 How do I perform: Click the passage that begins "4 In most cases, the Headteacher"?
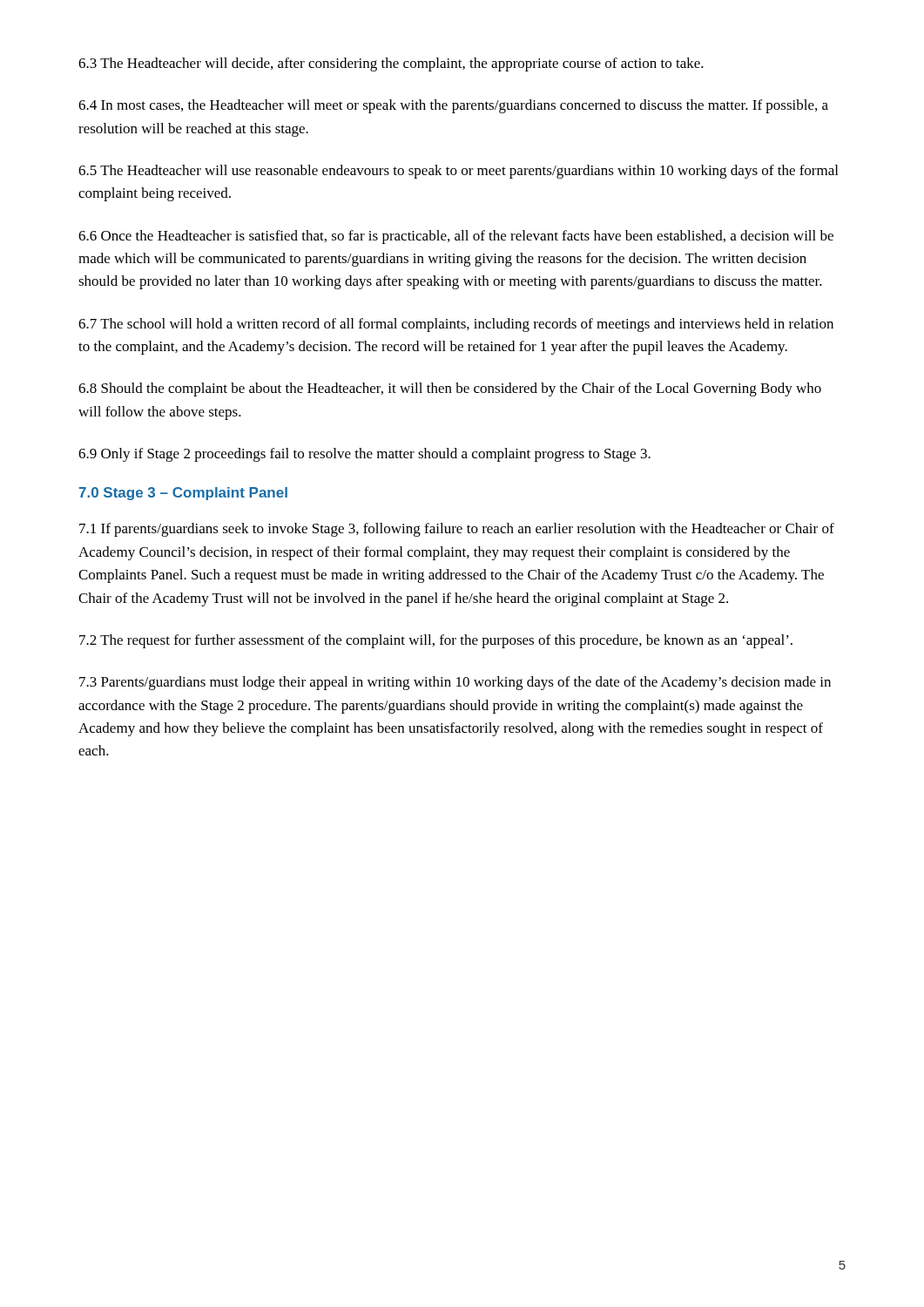(453, 117)
